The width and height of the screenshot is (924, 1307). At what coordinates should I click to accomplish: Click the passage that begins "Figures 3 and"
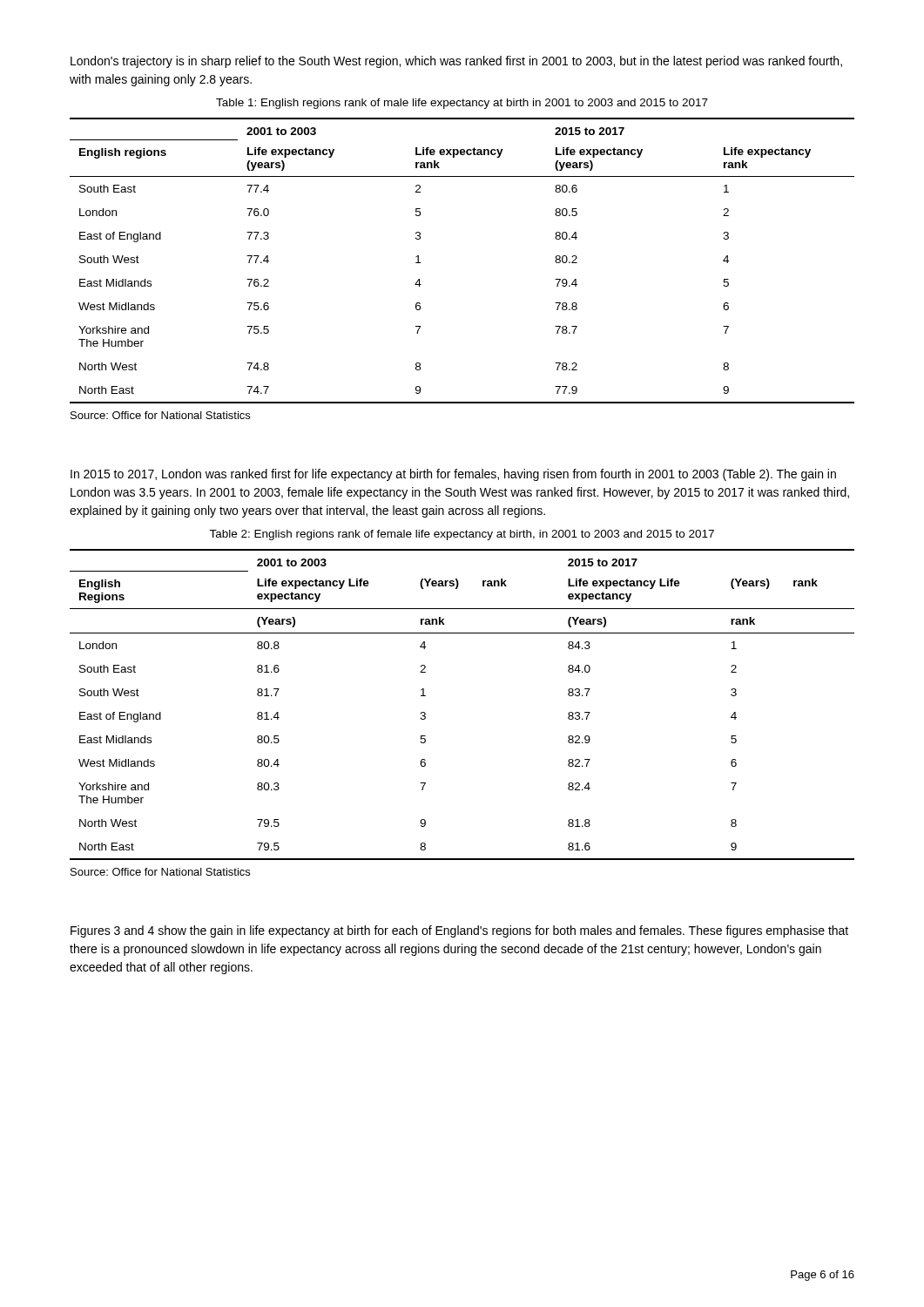pyautogui.click(x=459, y=948)
